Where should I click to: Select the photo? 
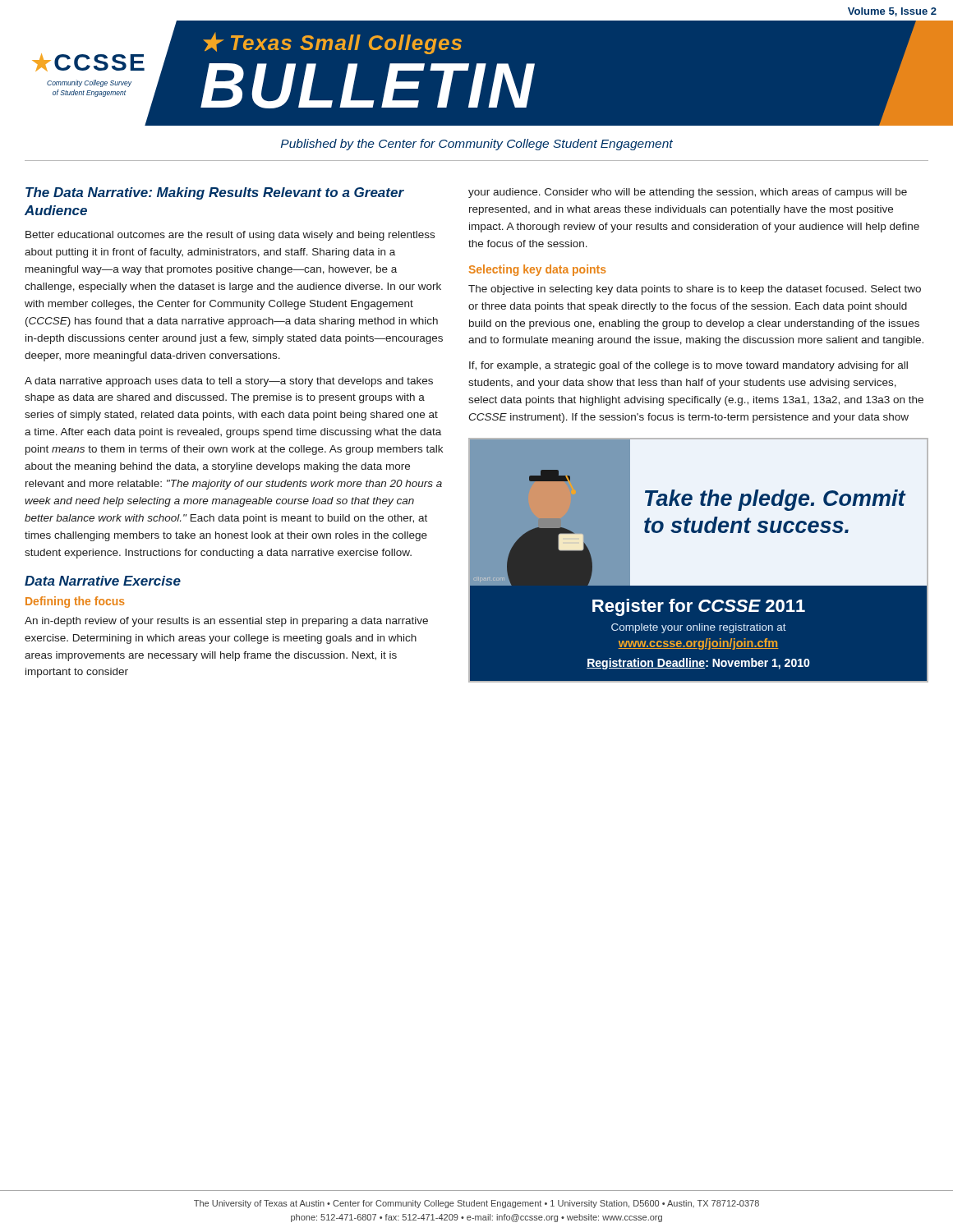[698, 560]
